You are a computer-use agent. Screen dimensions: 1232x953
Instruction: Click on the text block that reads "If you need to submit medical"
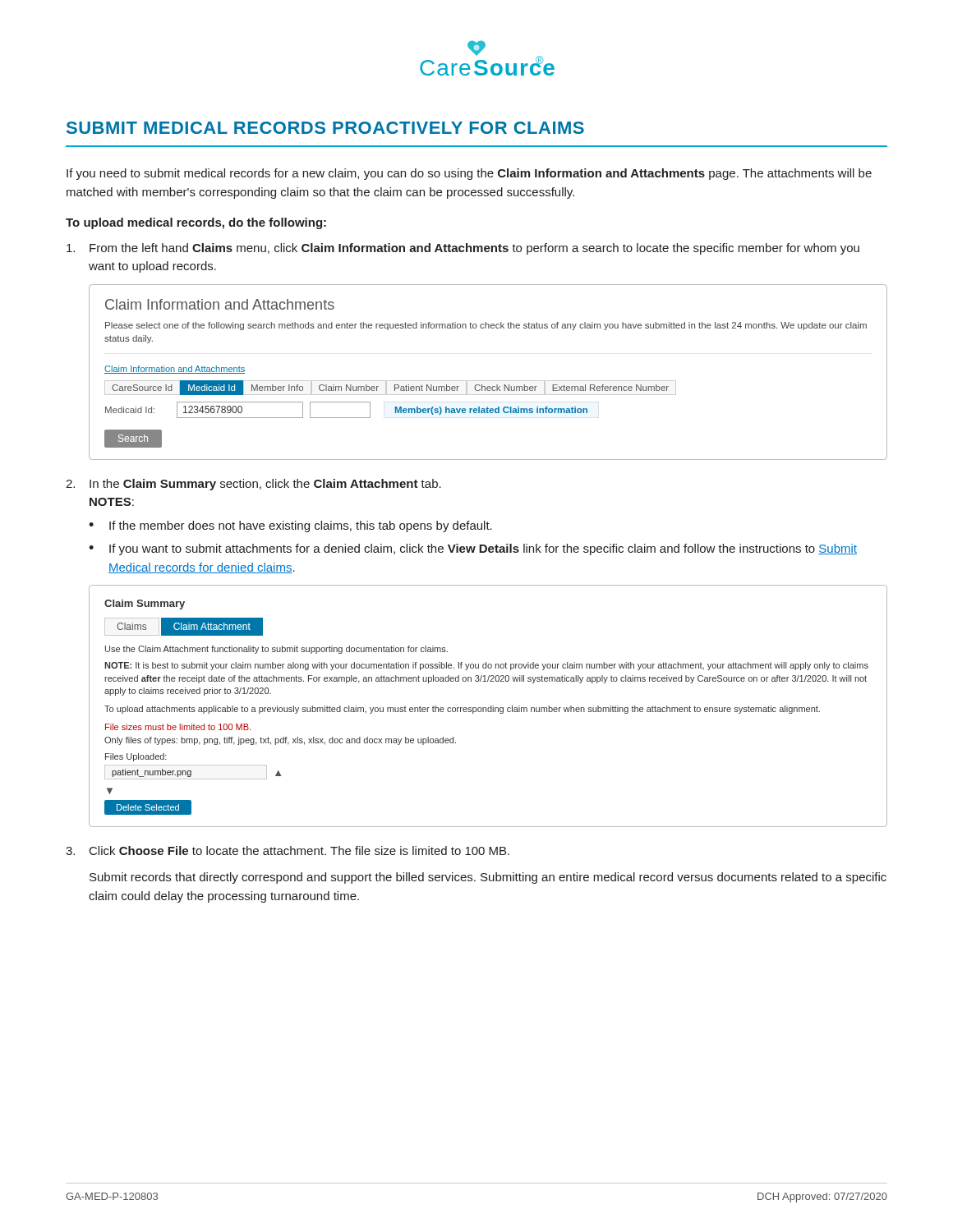click(x=469, y=182)
